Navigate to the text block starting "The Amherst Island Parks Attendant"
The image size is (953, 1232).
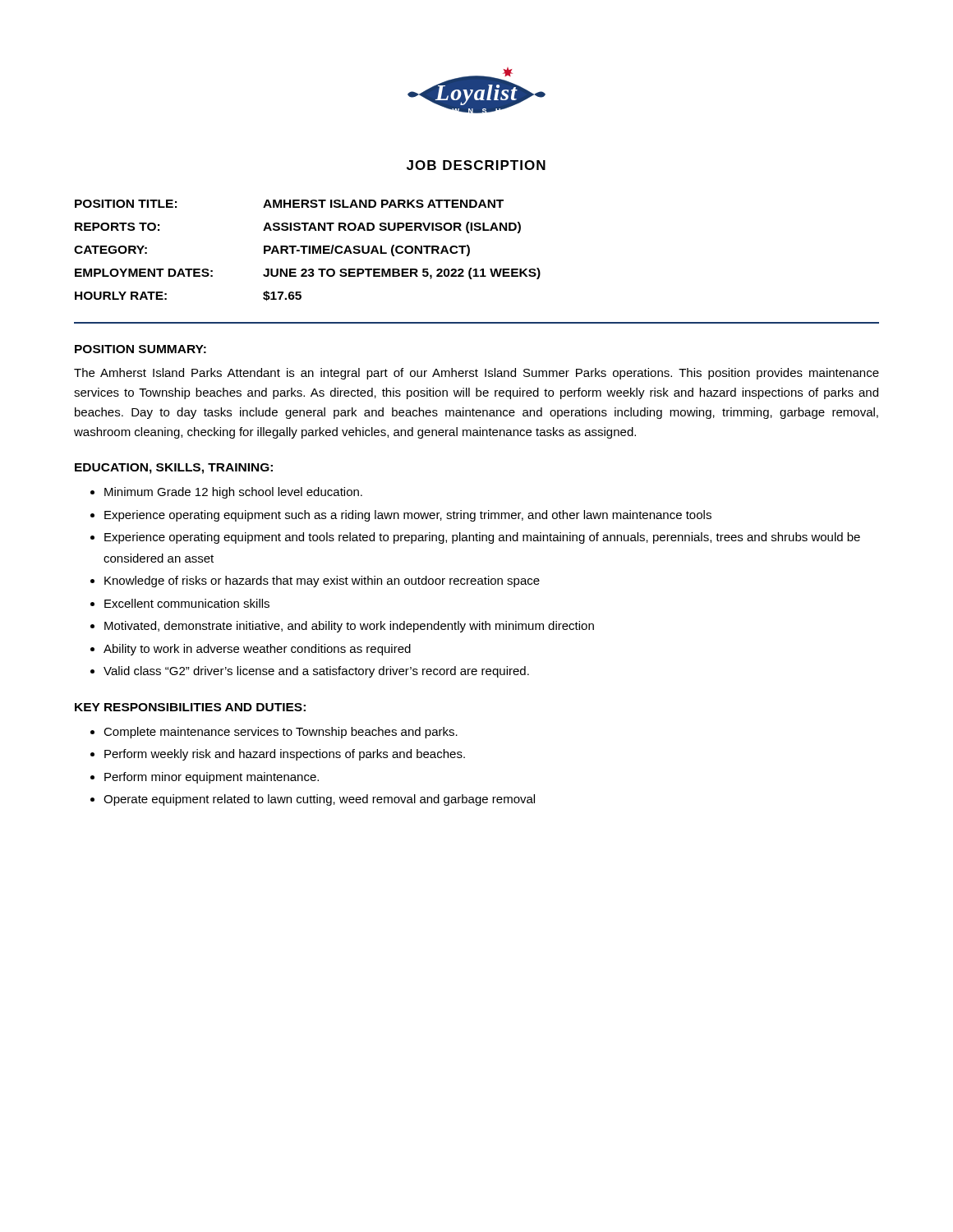tap(476, 402)
